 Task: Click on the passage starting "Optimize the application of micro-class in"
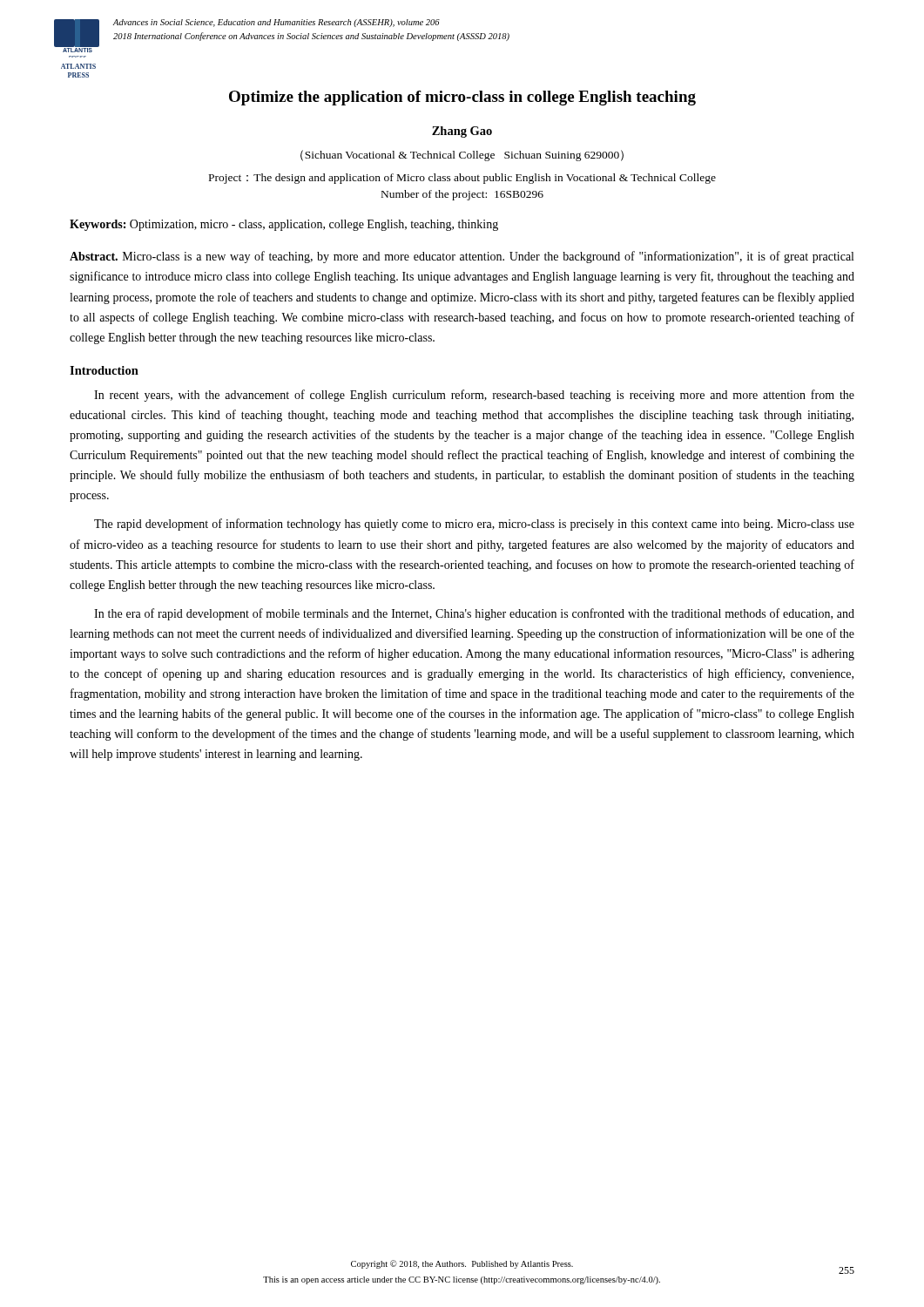(x=462, y=96)
